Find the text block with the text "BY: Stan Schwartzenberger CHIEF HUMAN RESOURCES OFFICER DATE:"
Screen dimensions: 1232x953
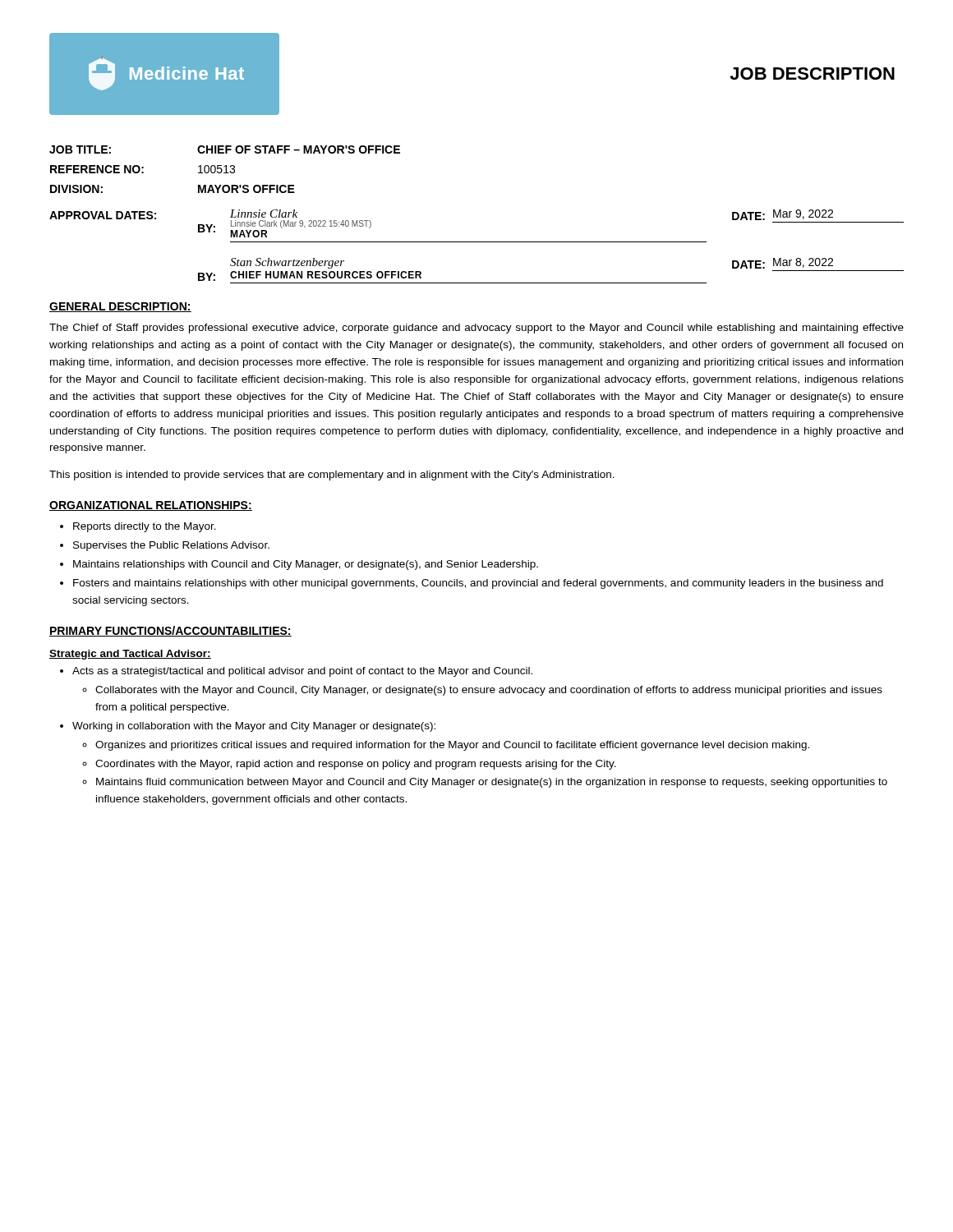pos(294,263)
